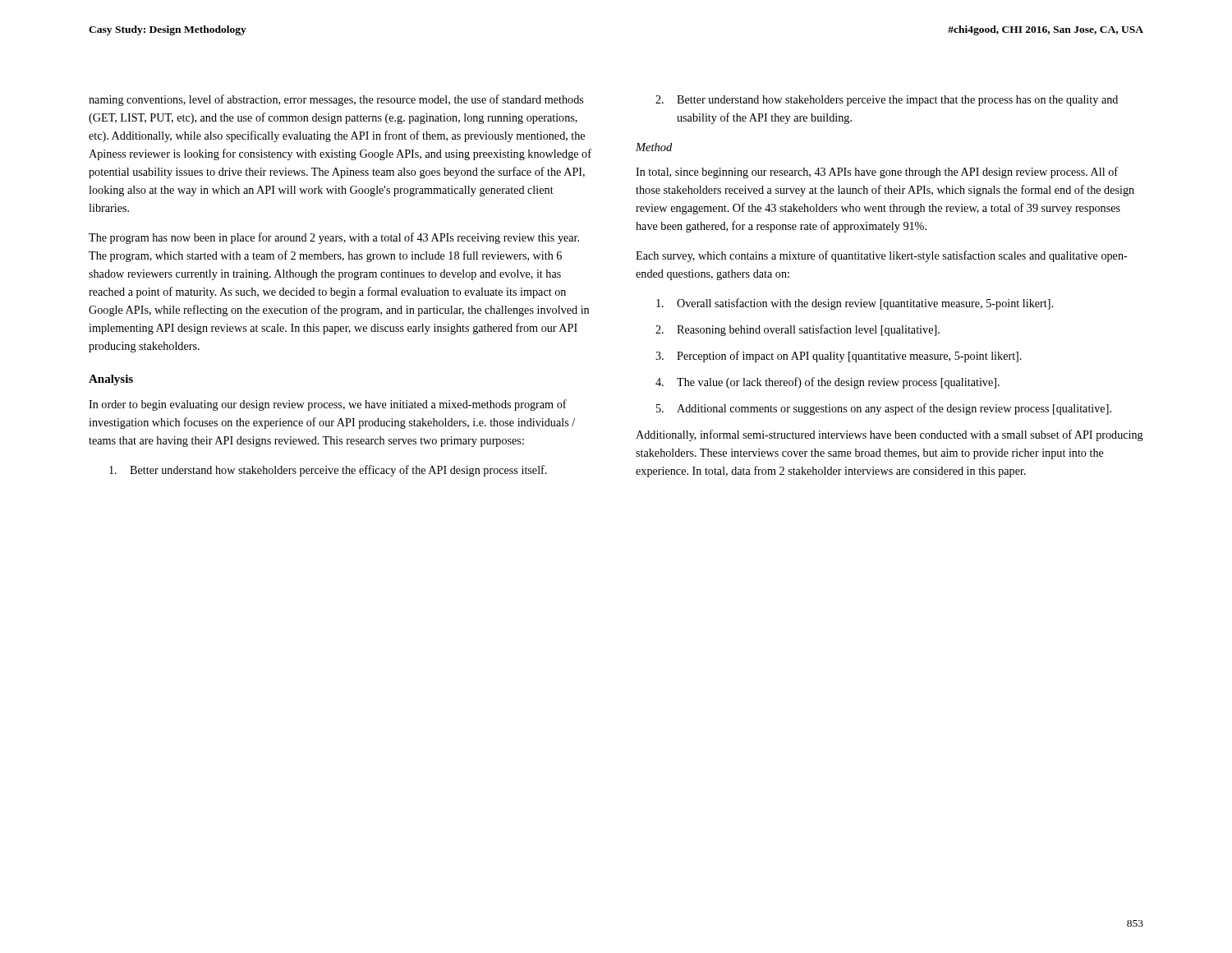
Task: Select the list item that reads "4. The value"
Action: (899, 382)
